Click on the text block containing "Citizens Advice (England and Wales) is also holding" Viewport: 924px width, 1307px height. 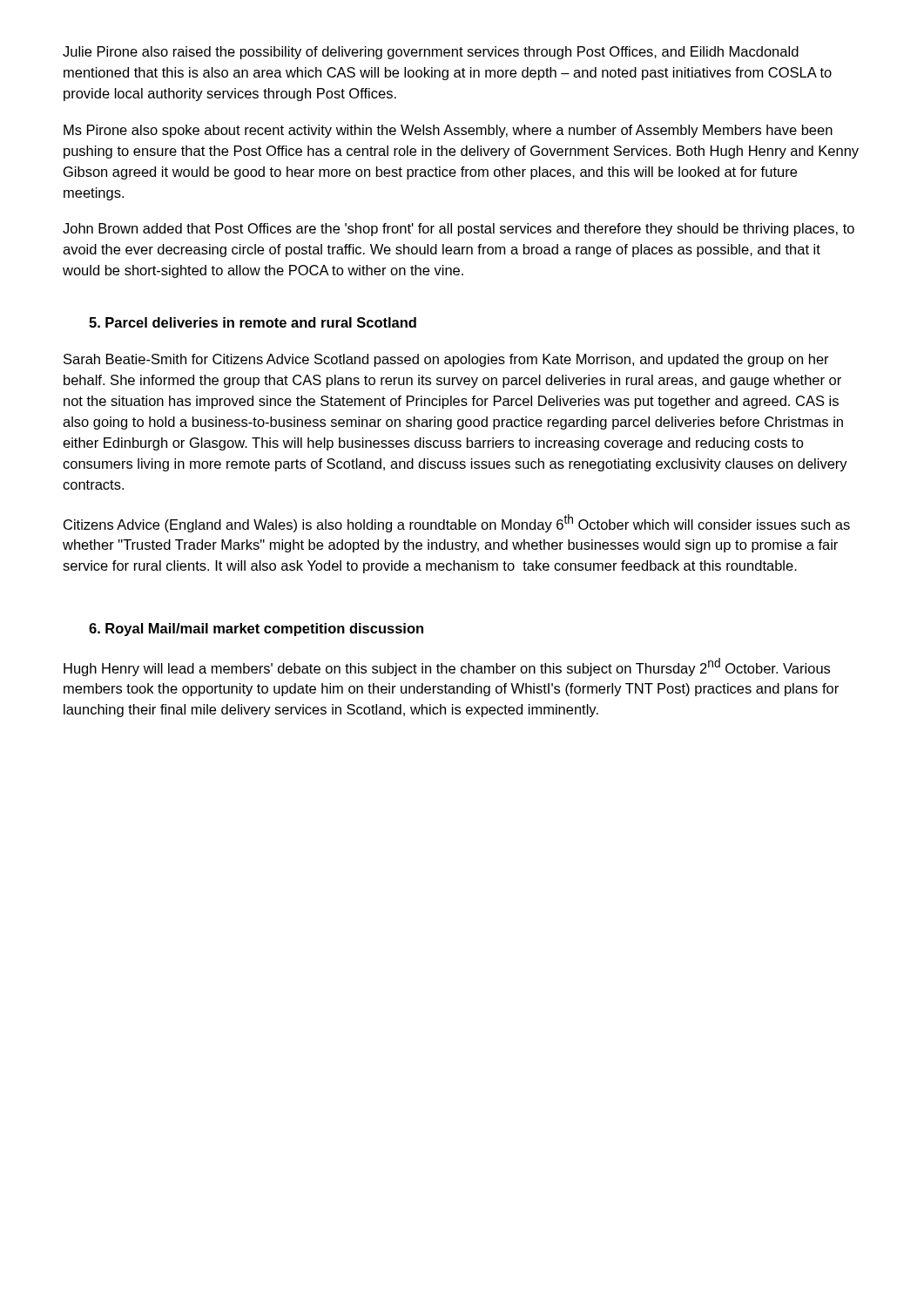456,543
